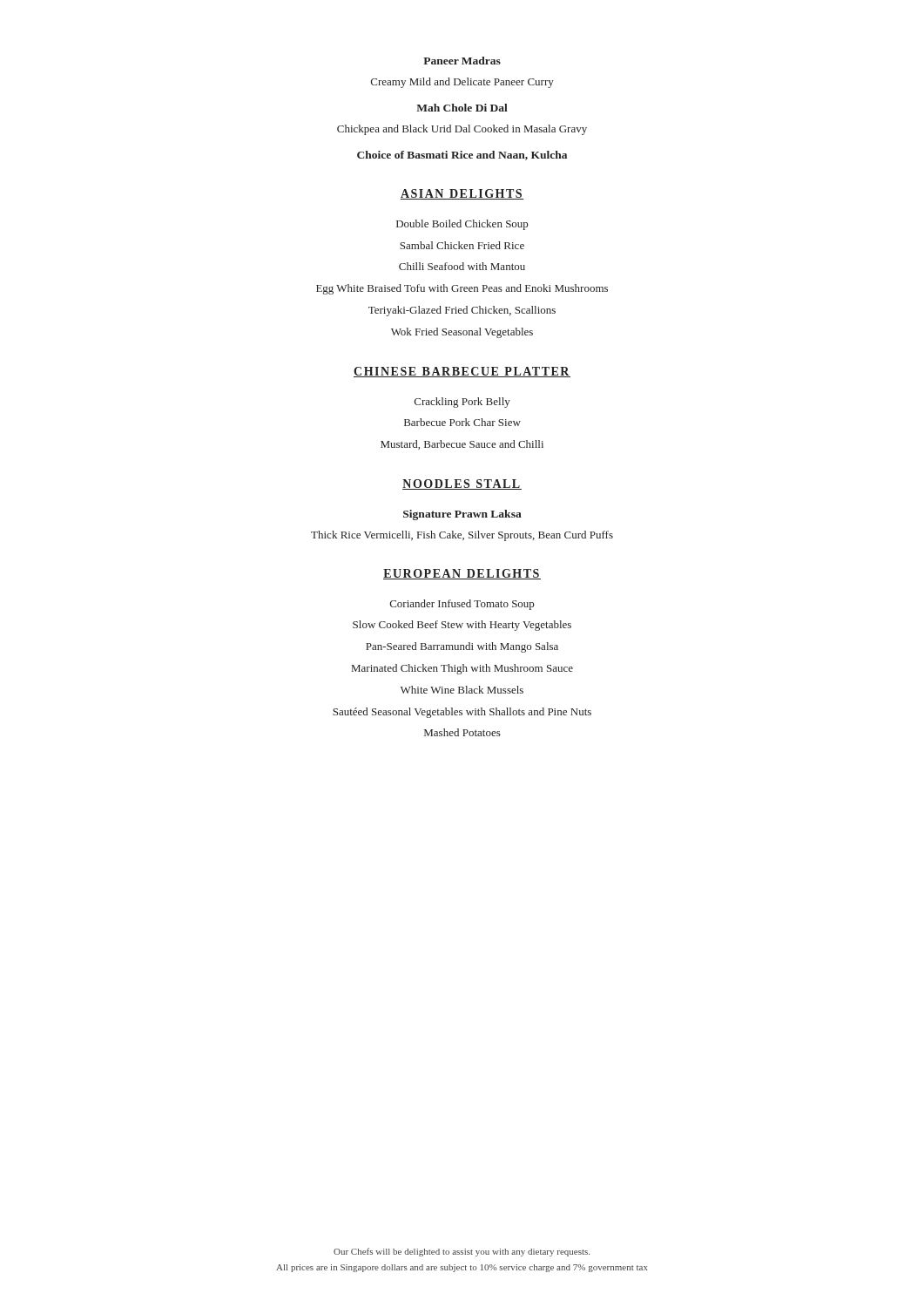This screenshot has height=1307, width=924.
Task: Navigate to the block starting "Teriyaki-Glazed Fried Chicken,"
Action: click(462, 310)
